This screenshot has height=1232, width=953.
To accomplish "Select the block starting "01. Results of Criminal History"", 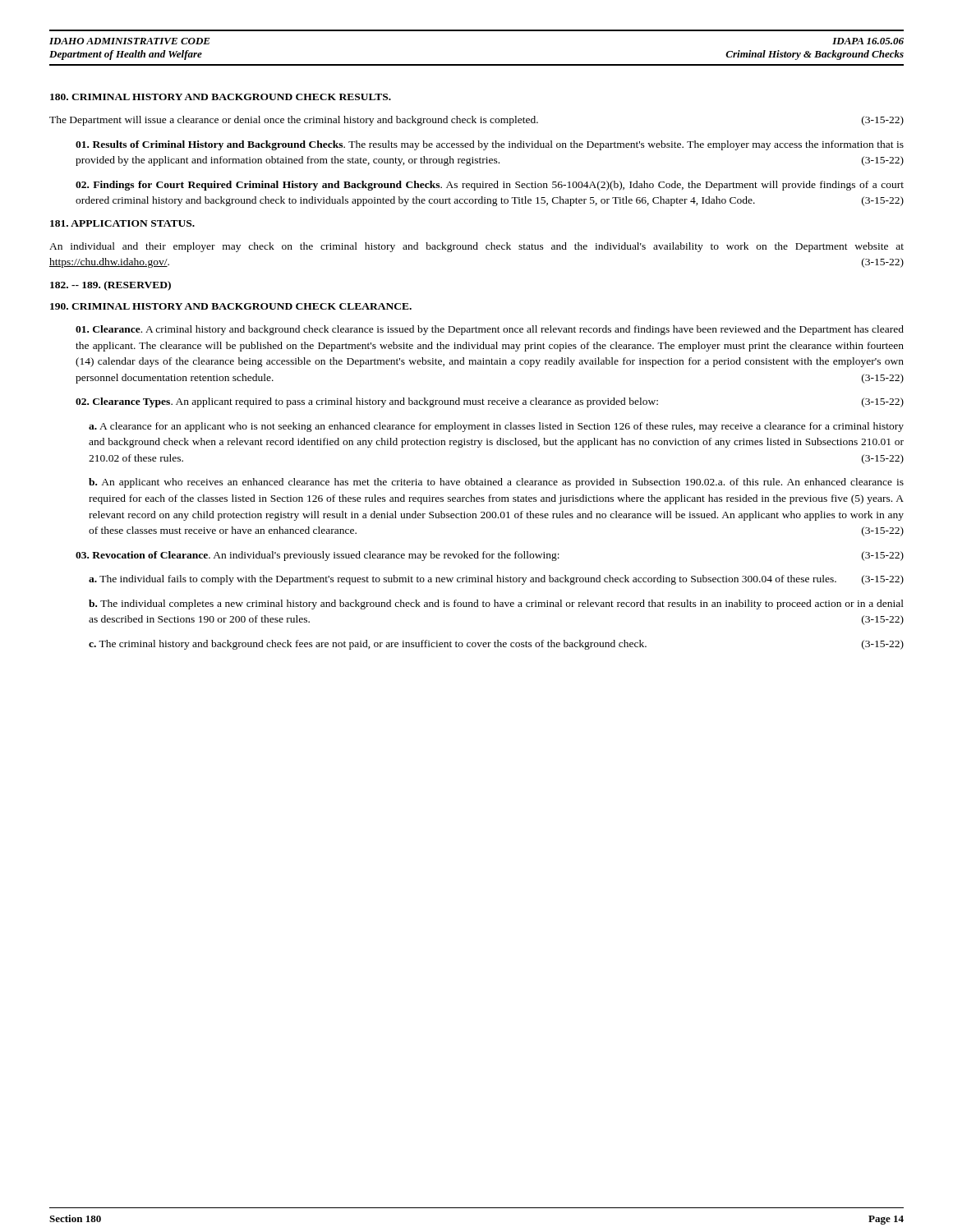I will 490,153.
